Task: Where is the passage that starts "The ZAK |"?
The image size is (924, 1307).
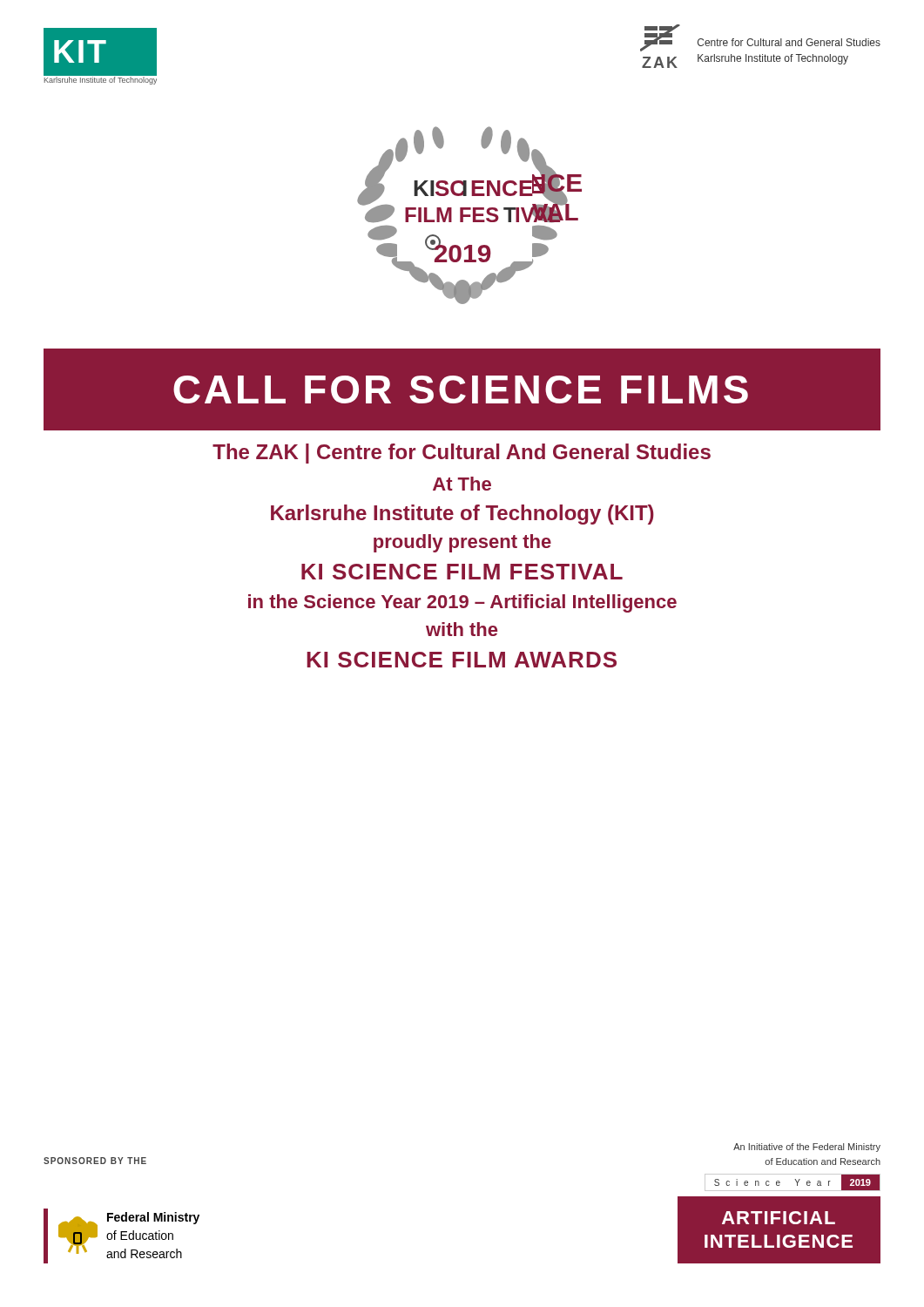Action: click(462, 557)
